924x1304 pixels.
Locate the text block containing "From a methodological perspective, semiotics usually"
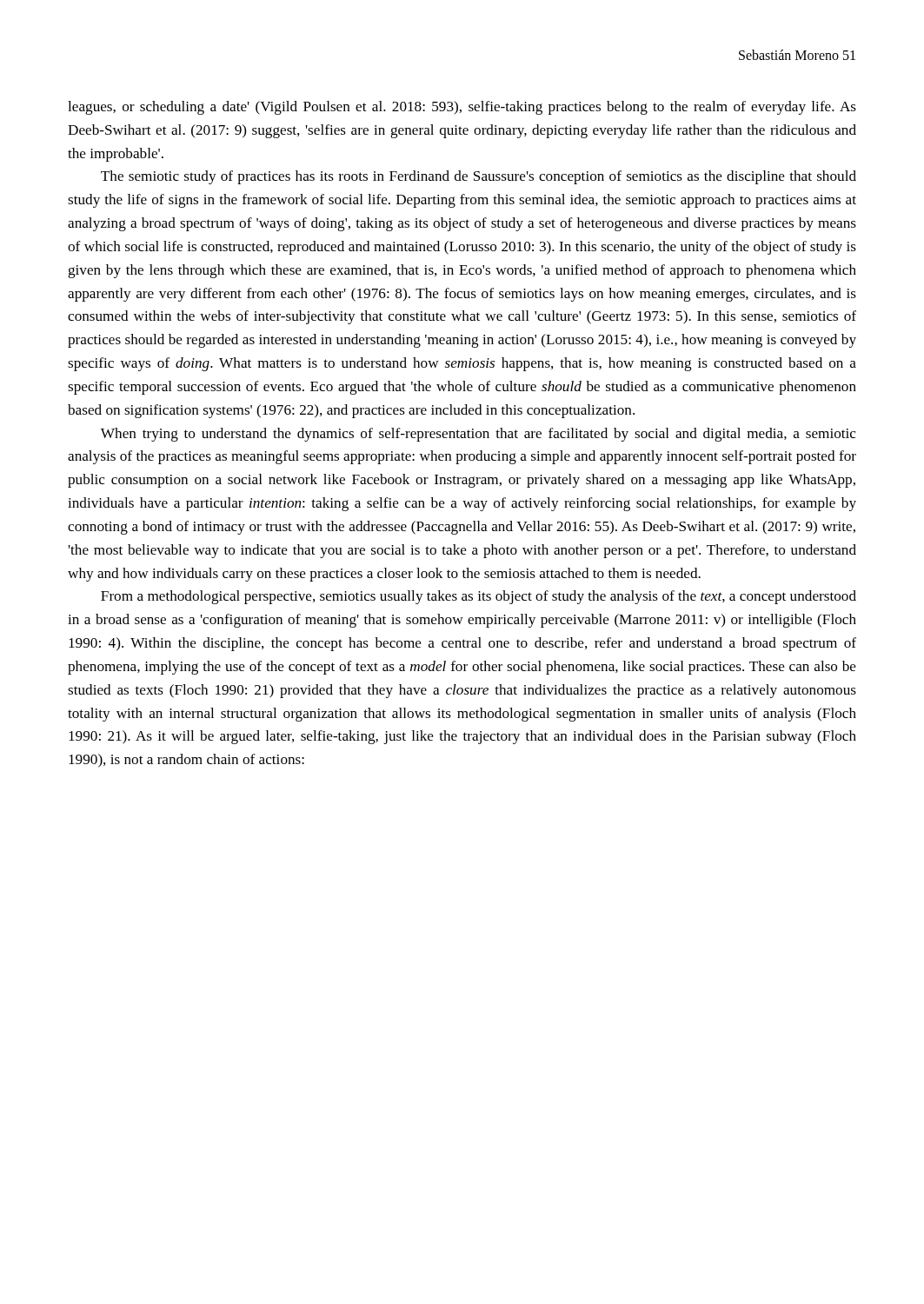pos(462,678)
